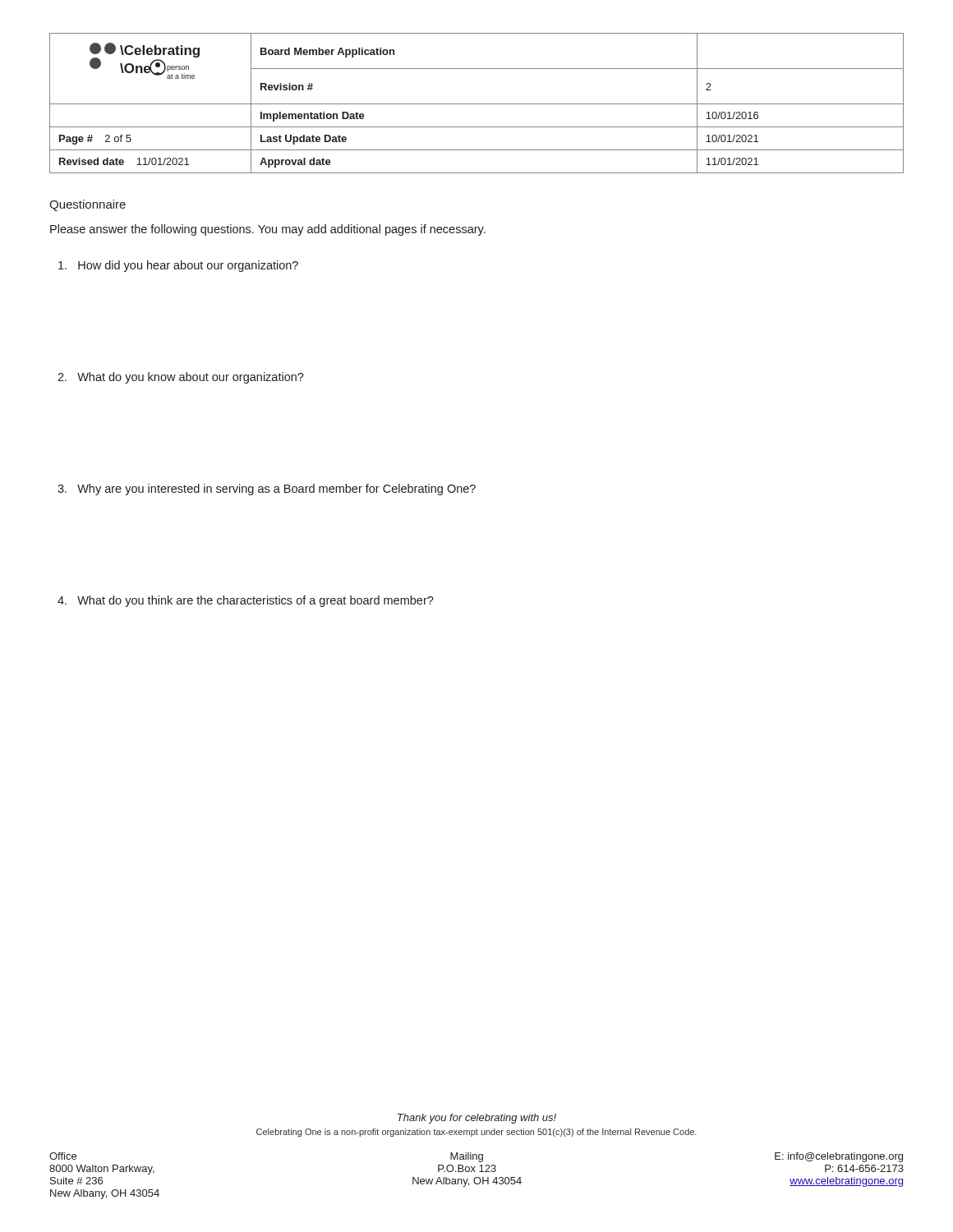Navigate to the region starting "Please answer the following questions. You may"

[268, 229]
